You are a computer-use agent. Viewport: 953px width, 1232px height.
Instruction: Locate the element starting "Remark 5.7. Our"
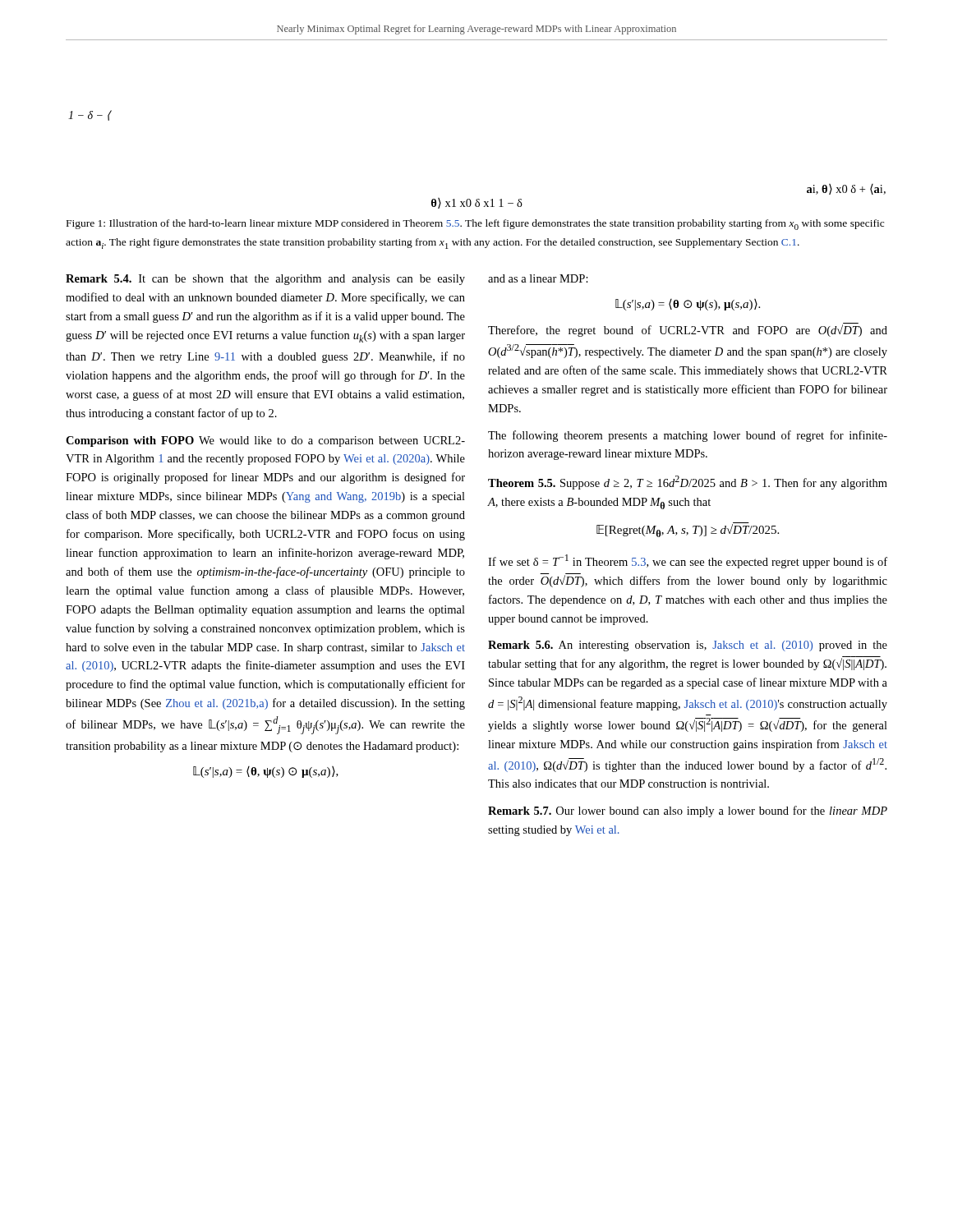(688, 820)
